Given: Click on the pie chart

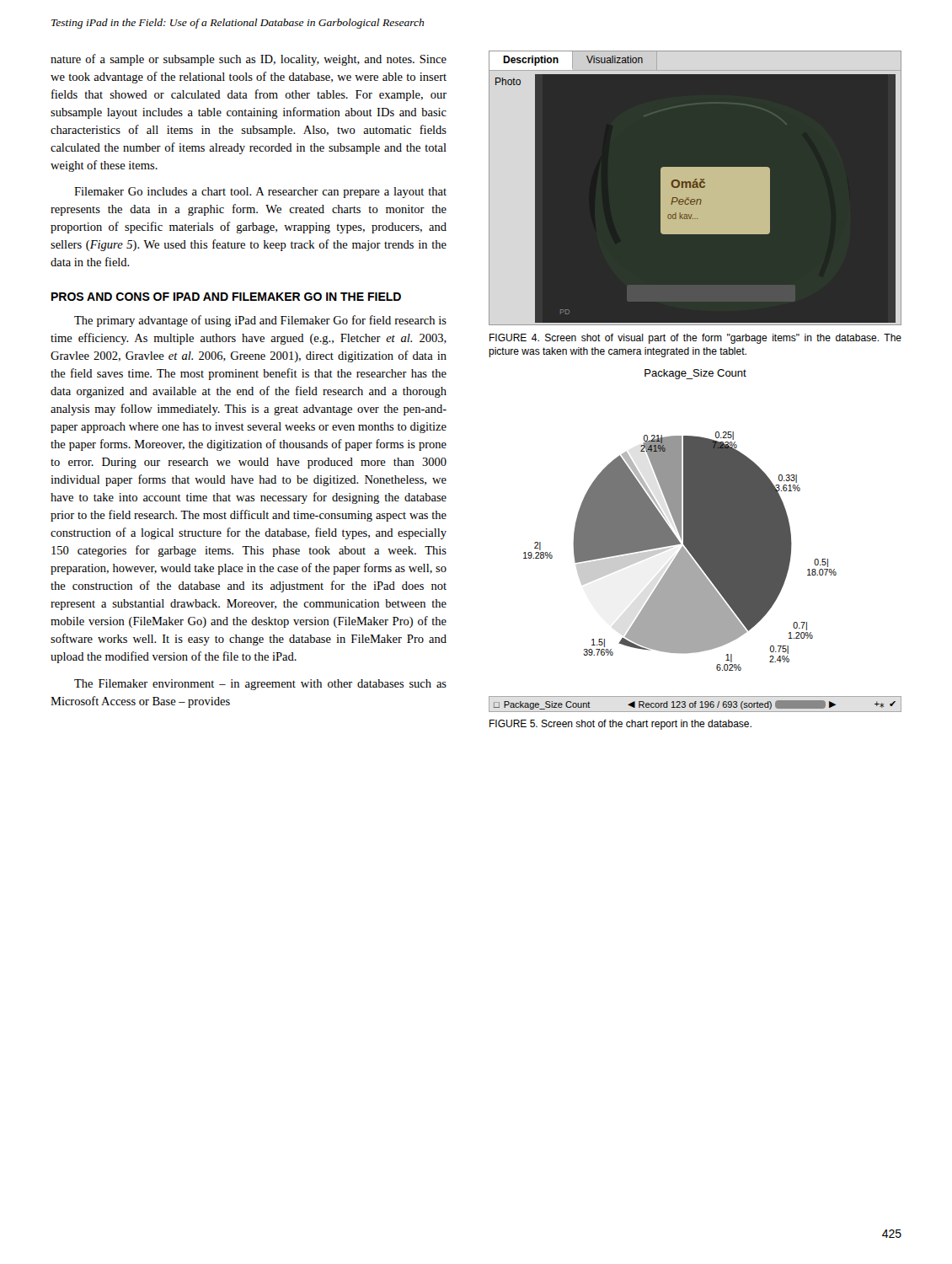Looking at the screenshot, I should [695, 540].
